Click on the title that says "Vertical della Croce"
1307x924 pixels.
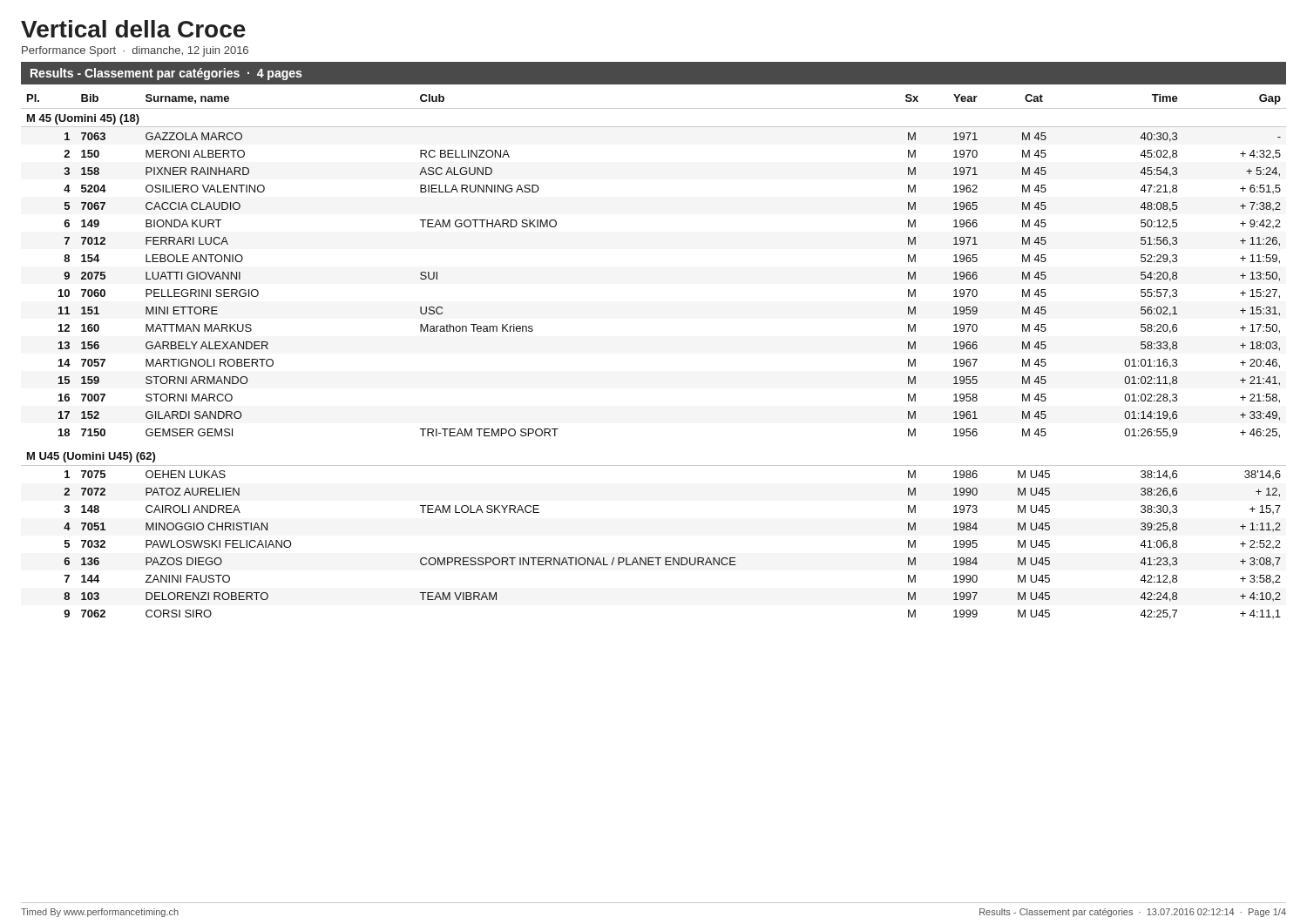click(133, 29)
